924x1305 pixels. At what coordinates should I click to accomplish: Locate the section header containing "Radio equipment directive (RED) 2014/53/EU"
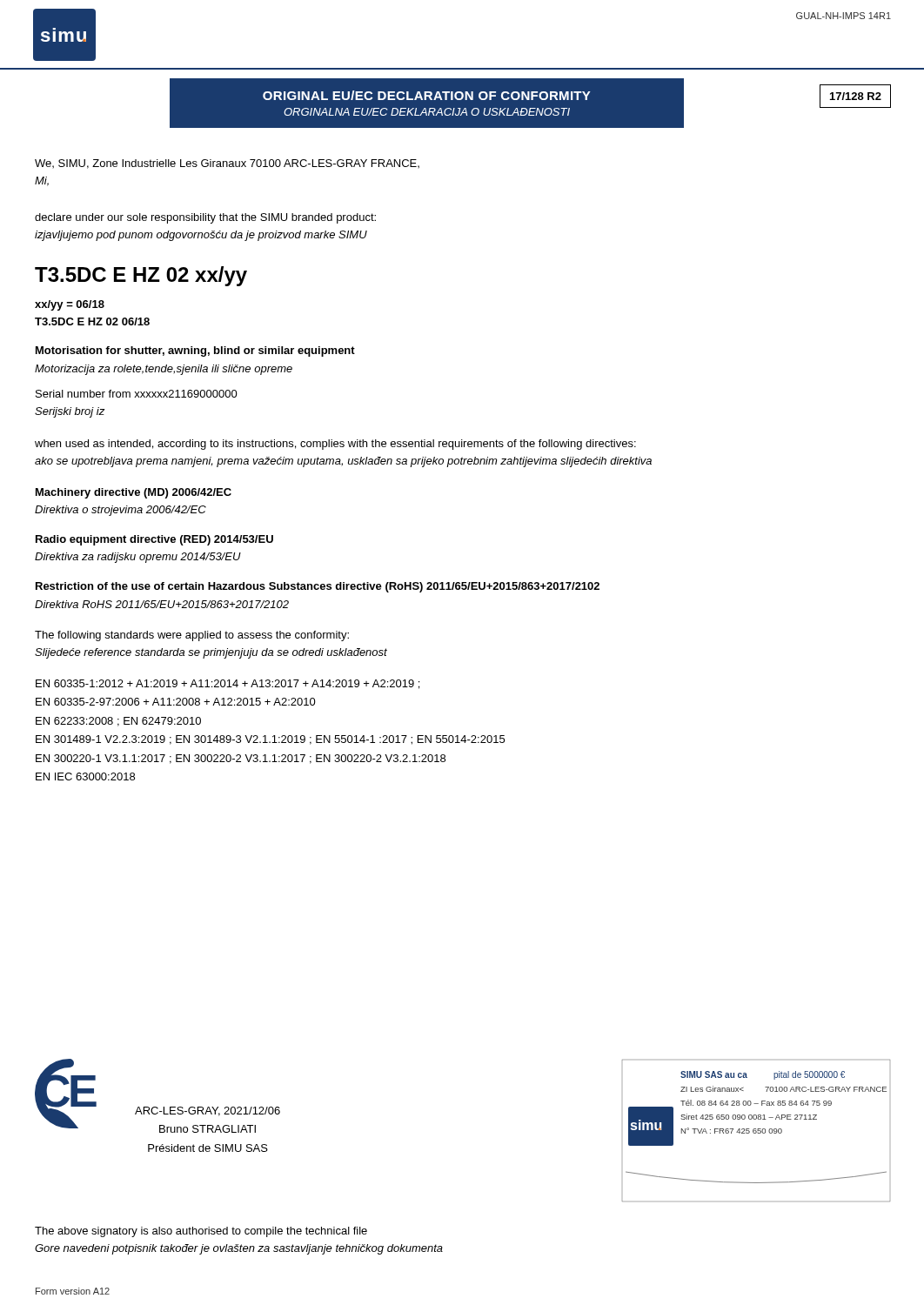(154, 539)
